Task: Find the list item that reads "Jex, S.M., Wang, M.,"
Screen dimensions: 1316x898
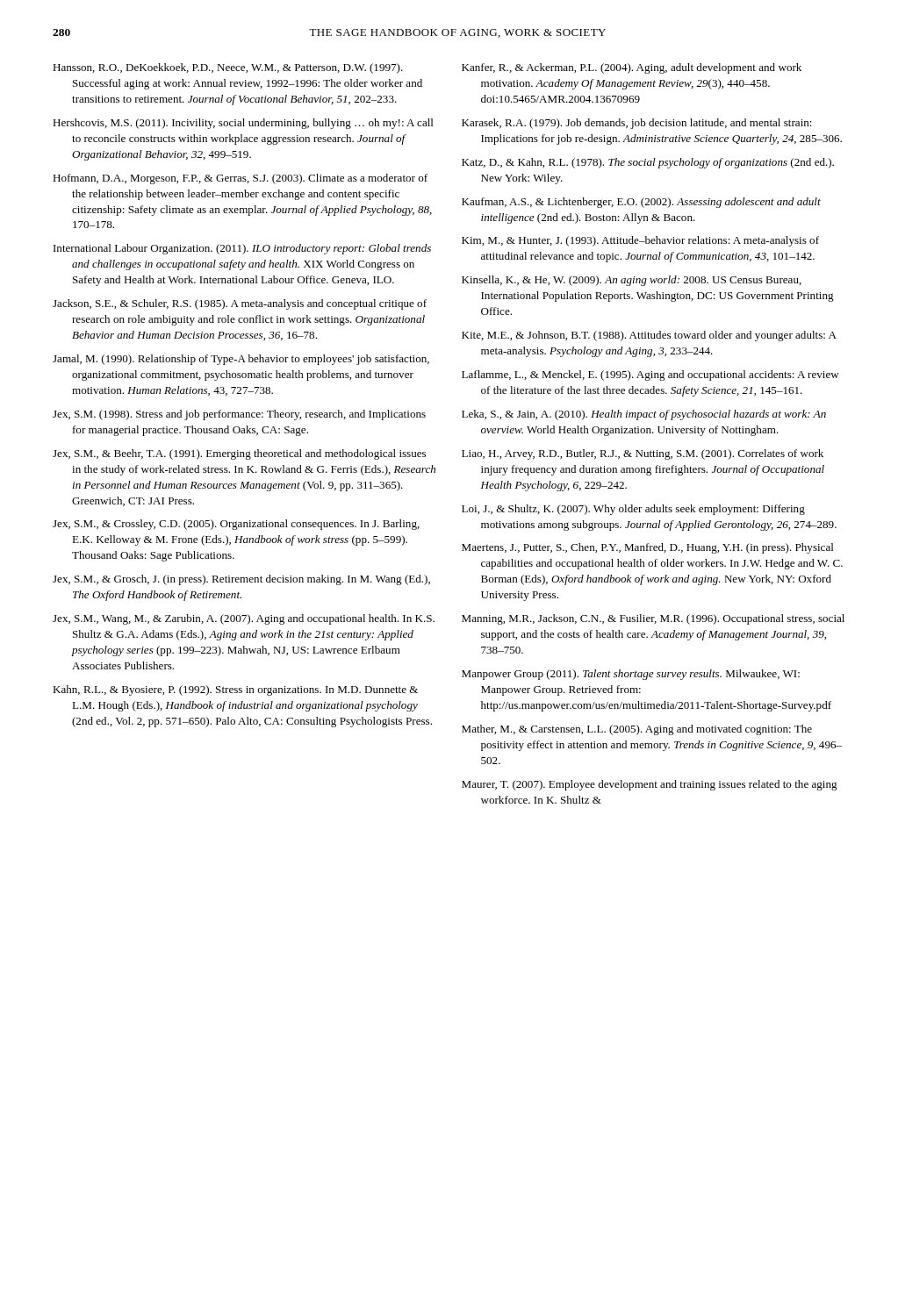Action: [244, 642]
